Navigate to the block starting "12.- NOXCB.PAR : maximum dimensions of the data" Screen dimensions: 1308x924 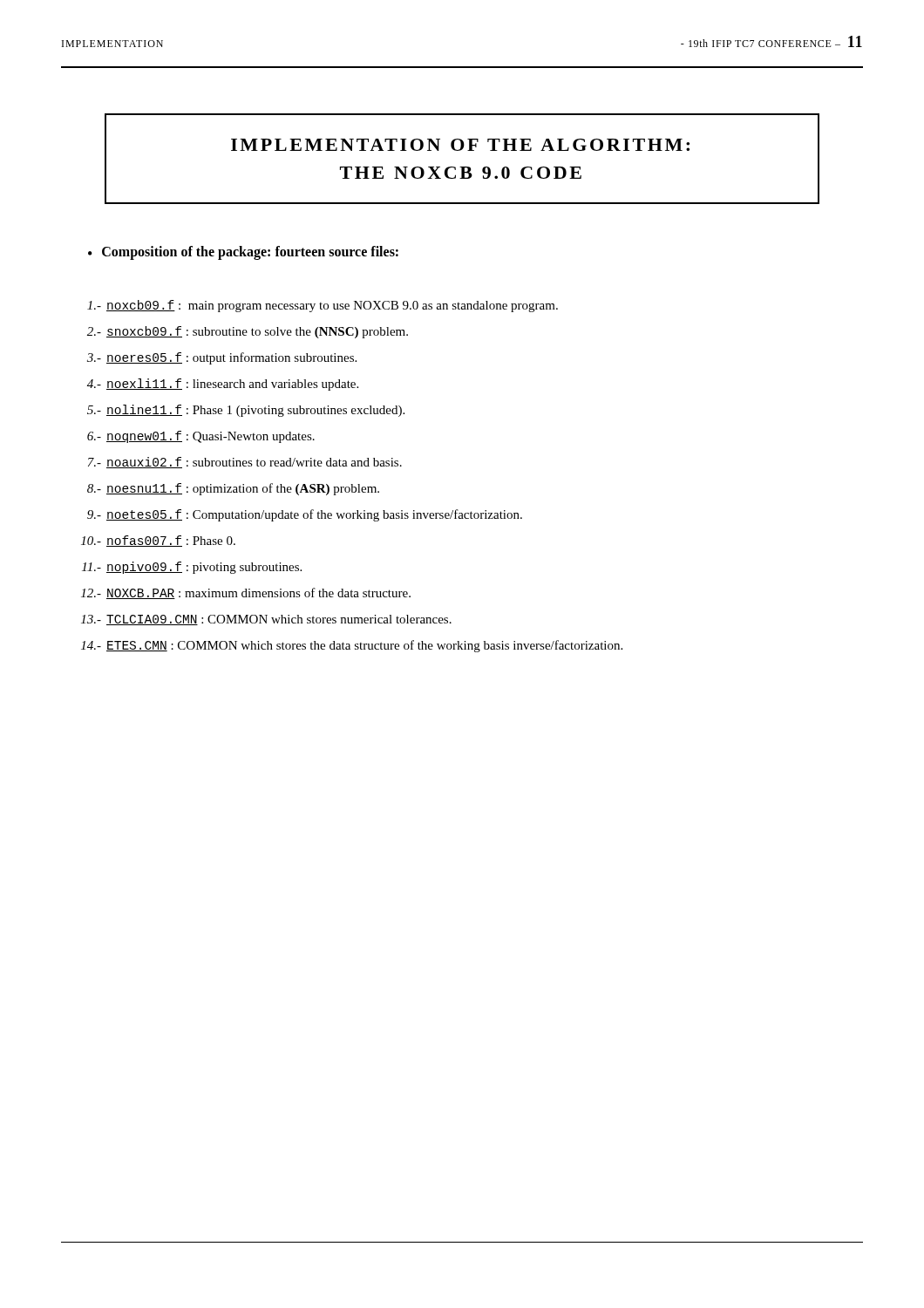click(246, 593)
